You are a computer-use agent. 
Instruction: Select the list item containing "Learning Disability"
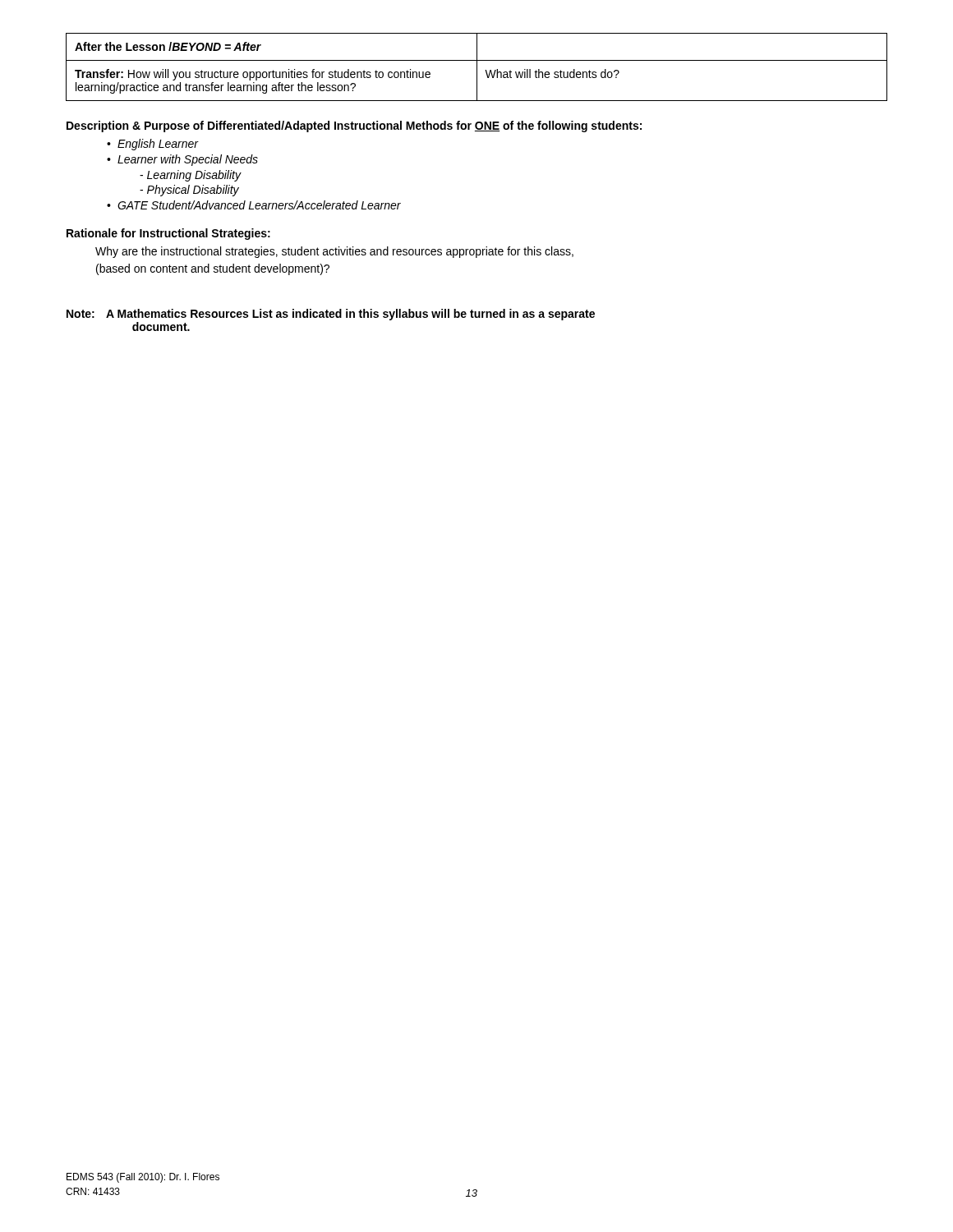tap(190, 175)
